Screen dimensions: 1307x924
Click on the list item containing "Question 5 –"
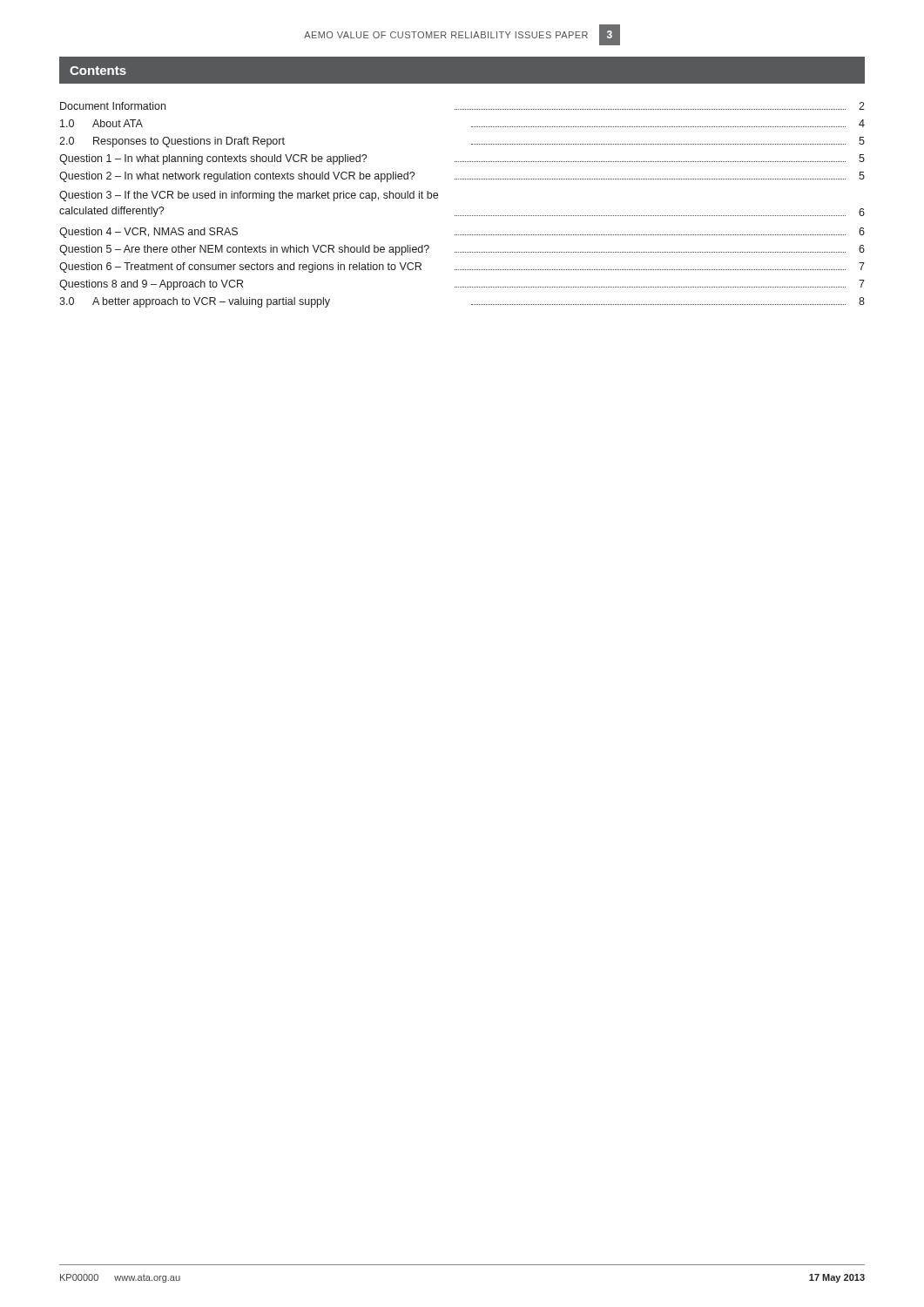[x=462, y=249]
